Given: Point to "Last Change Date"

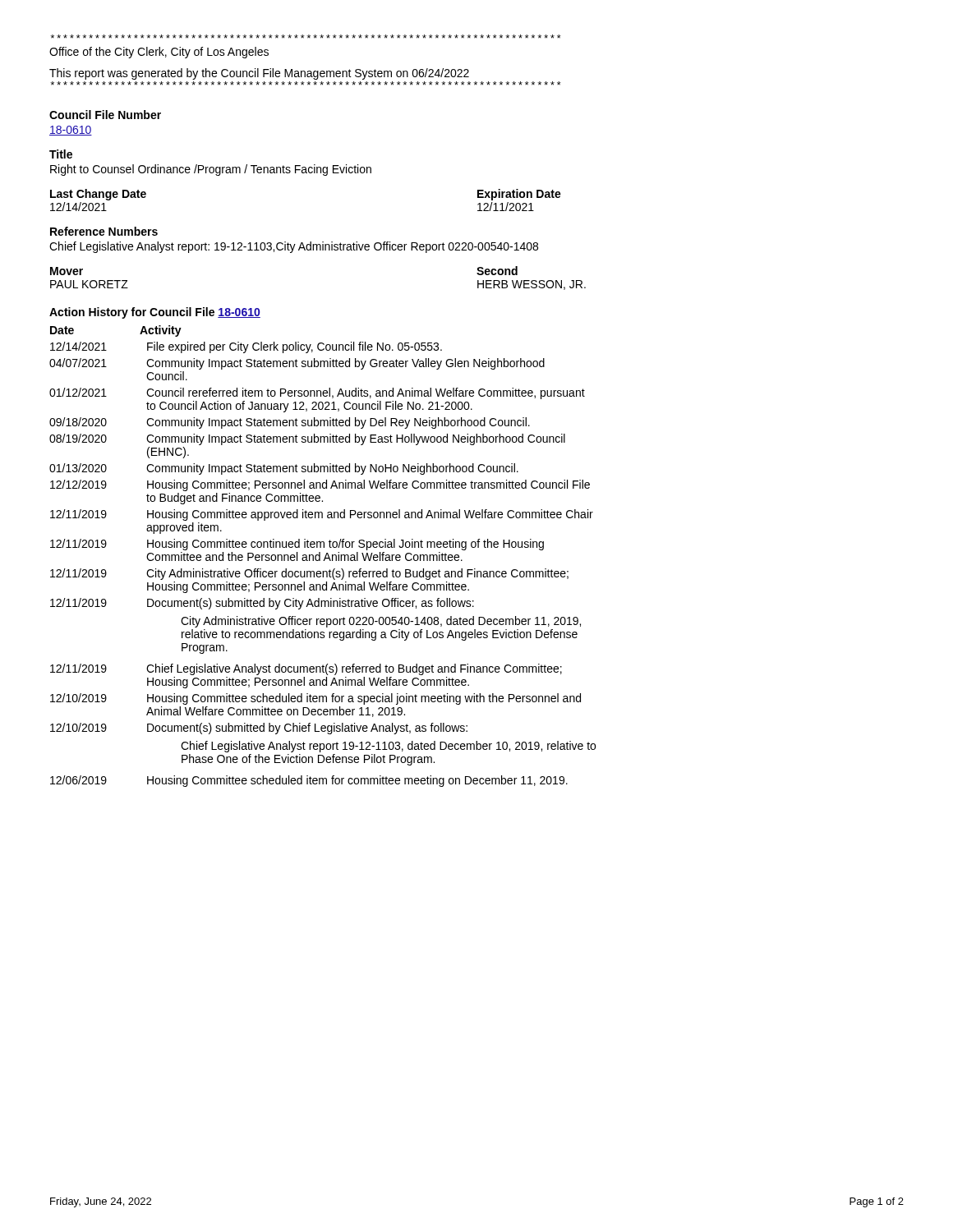Looking at the screenshot, I should tap(98, 194).
